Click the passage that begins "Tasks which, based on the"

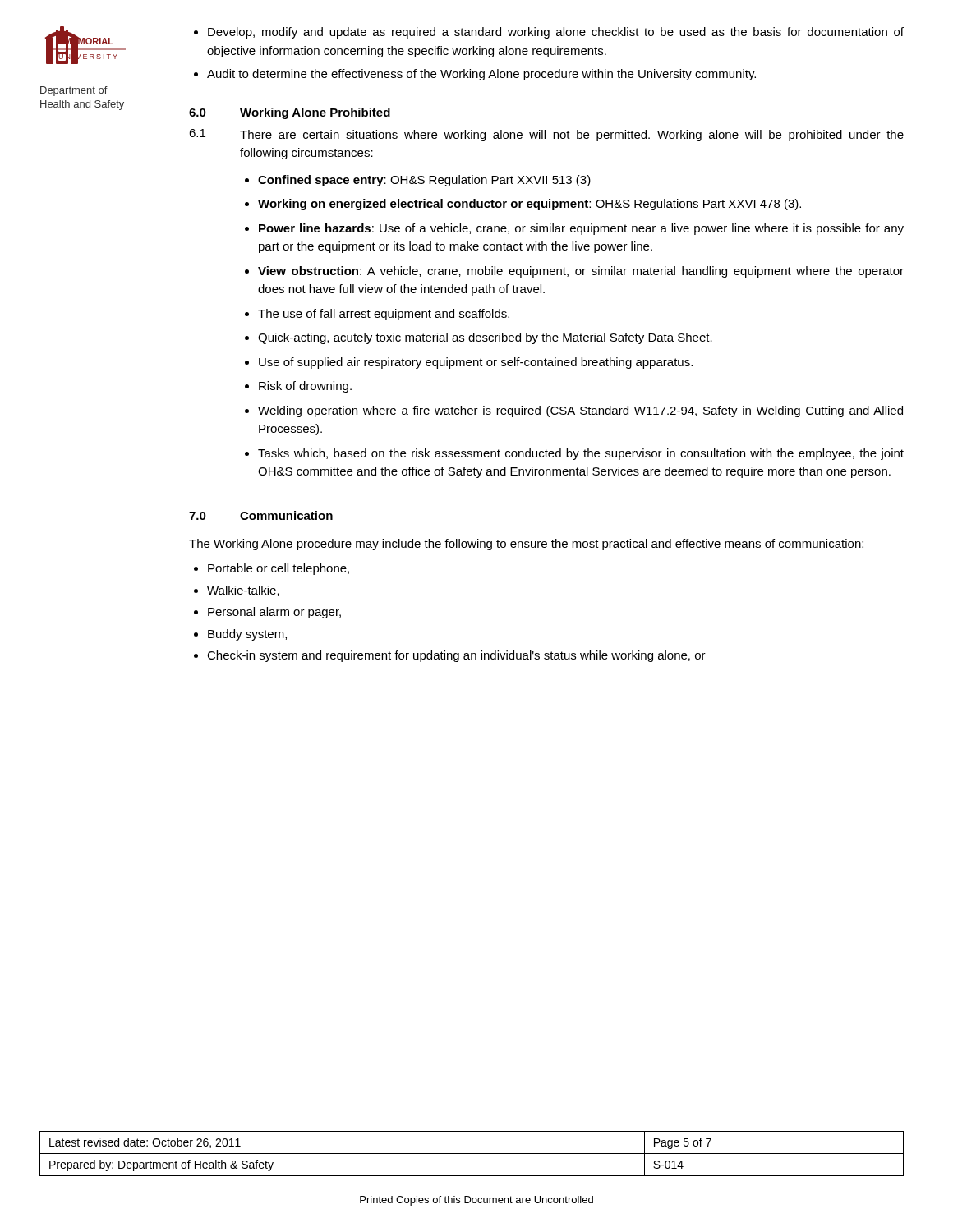[581, 462]
